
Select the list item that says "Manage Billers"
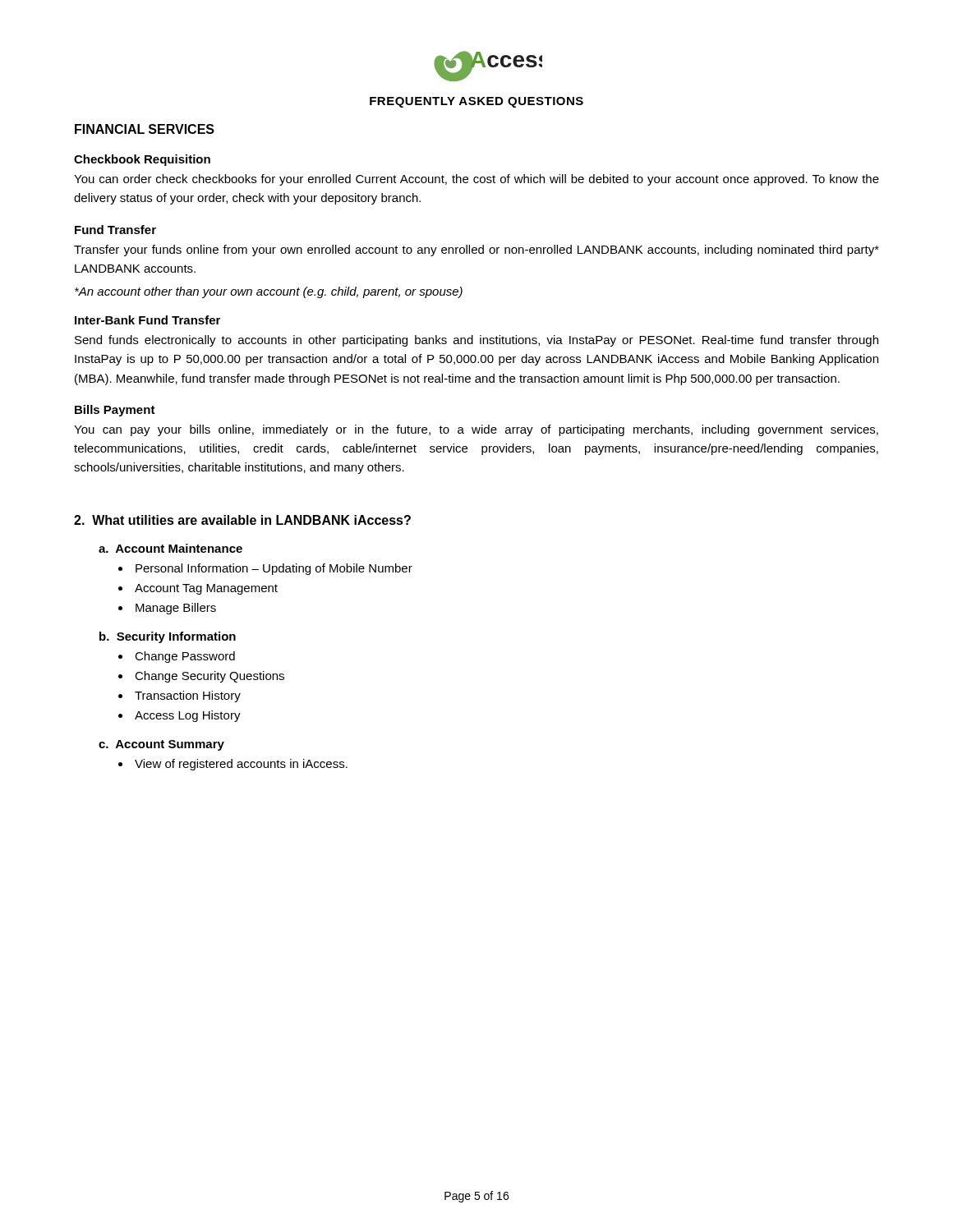point(175,607)
